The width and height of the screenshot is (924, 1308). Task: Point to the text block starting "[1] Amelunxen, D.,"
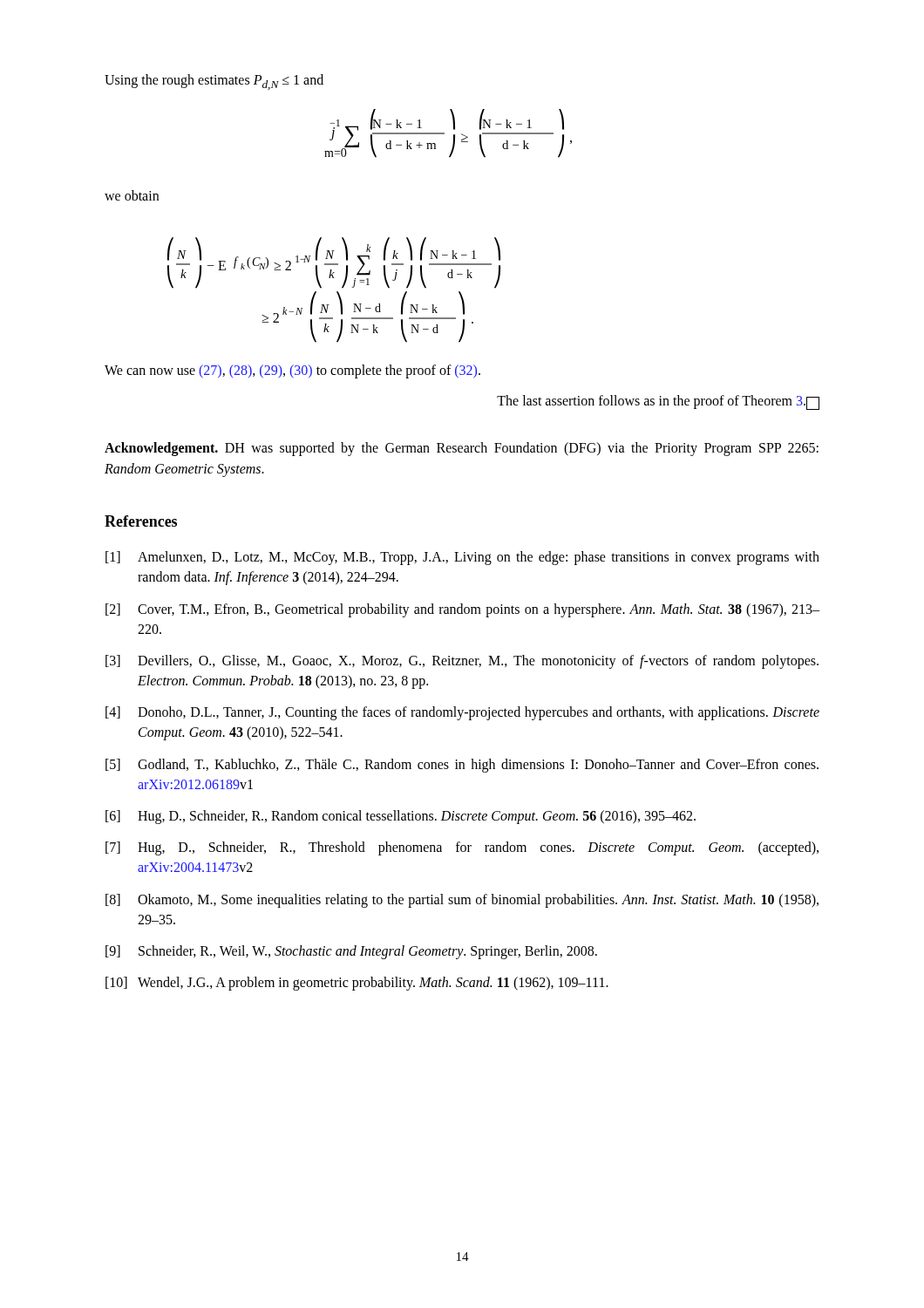[x=462, y=567]
